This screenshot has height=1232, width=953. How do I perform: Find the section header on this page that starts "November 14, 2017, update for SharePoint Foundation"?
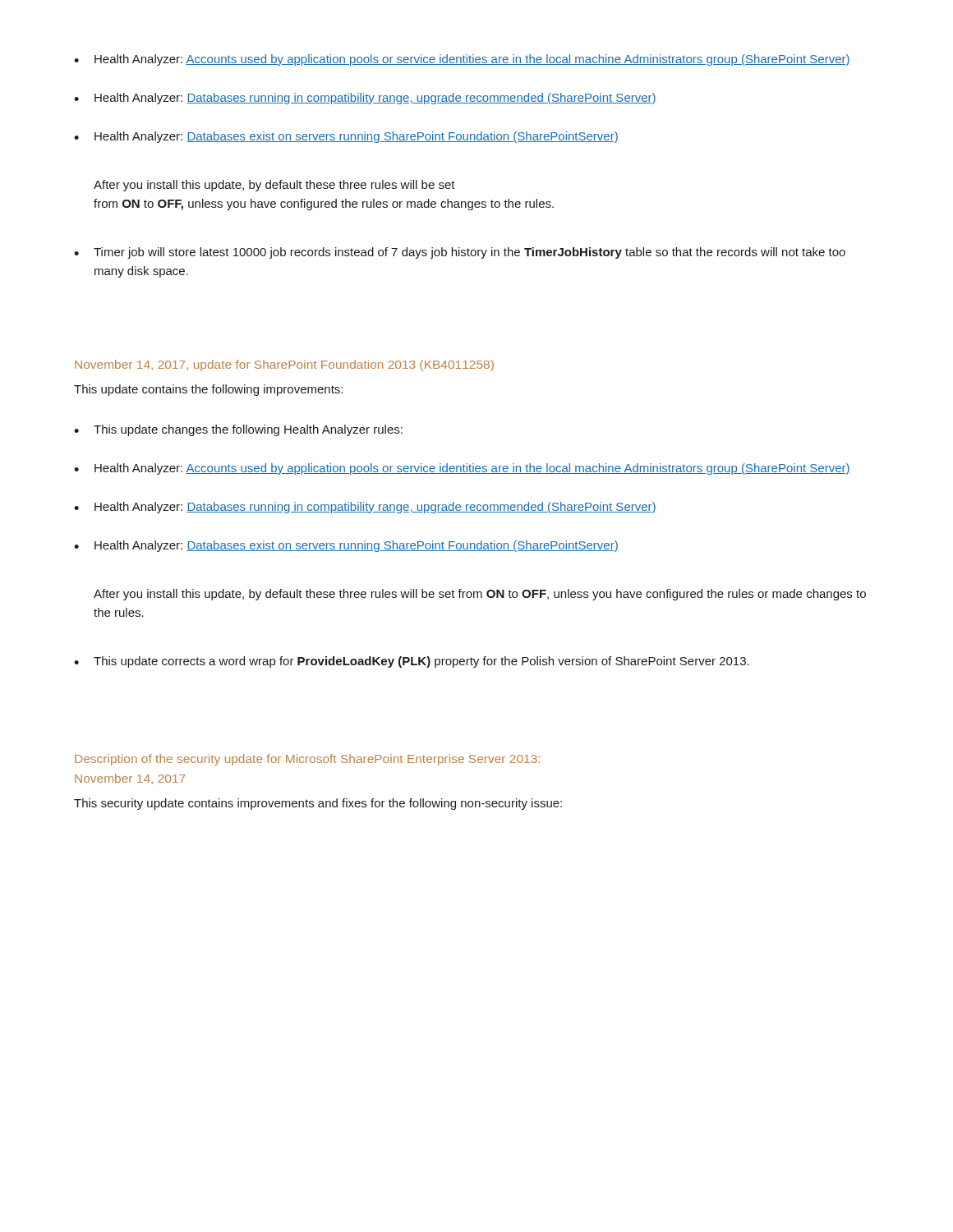(284, 364)
